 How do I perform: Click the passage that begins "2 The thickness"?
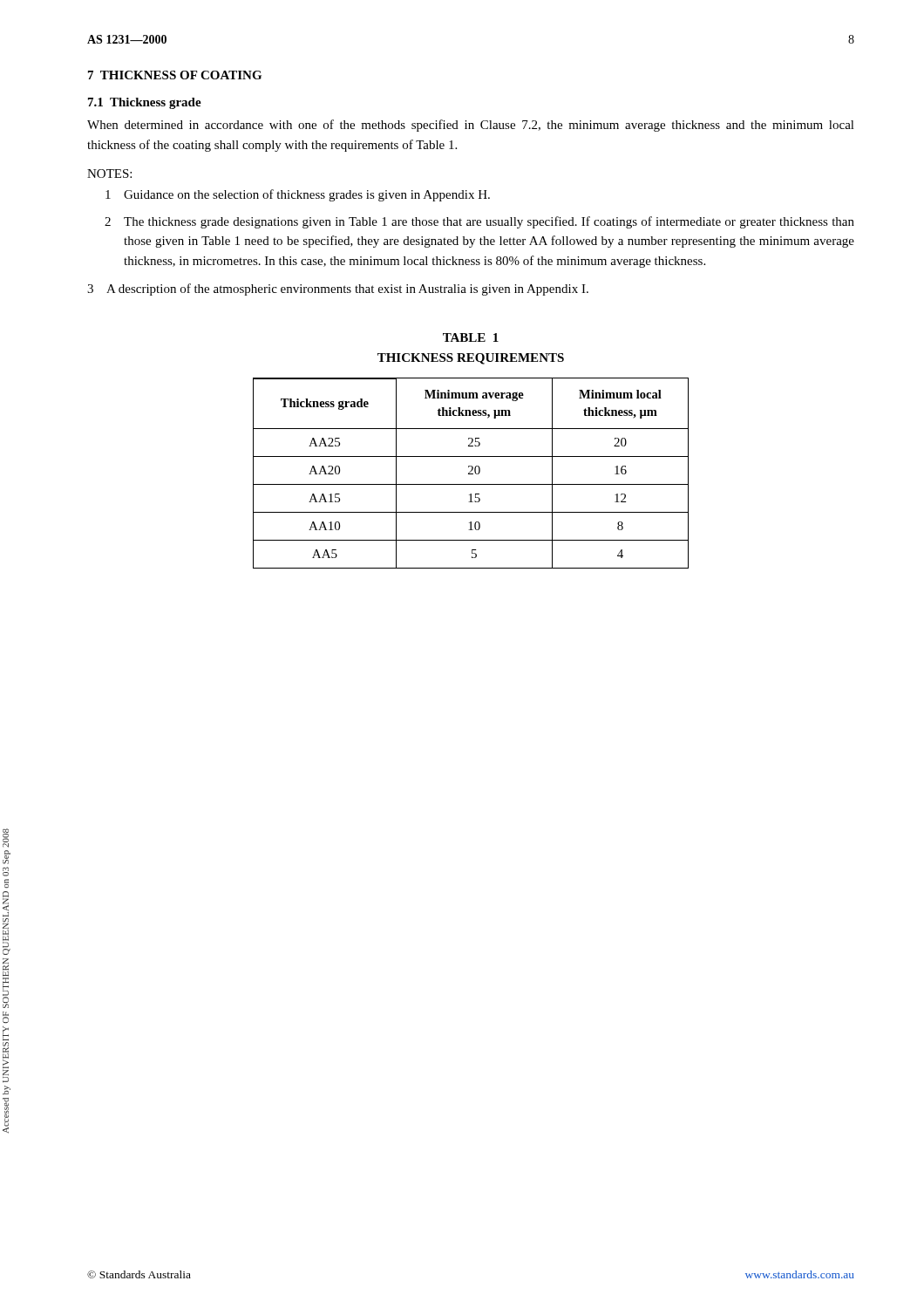coord(479,241)
